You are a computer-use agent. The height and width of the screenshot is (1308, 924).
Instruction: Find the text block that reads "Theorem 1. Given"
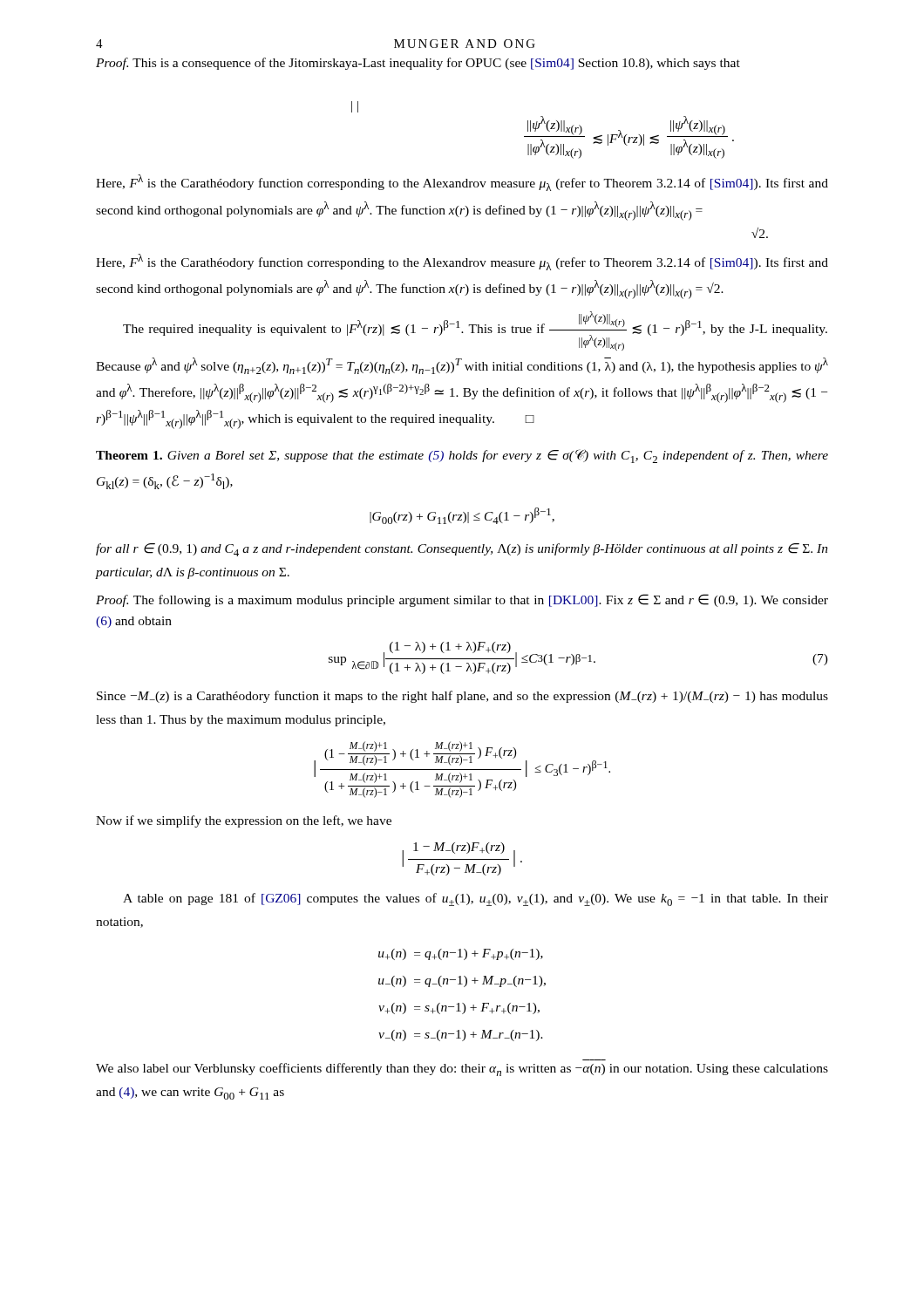(x=462, y=469)
